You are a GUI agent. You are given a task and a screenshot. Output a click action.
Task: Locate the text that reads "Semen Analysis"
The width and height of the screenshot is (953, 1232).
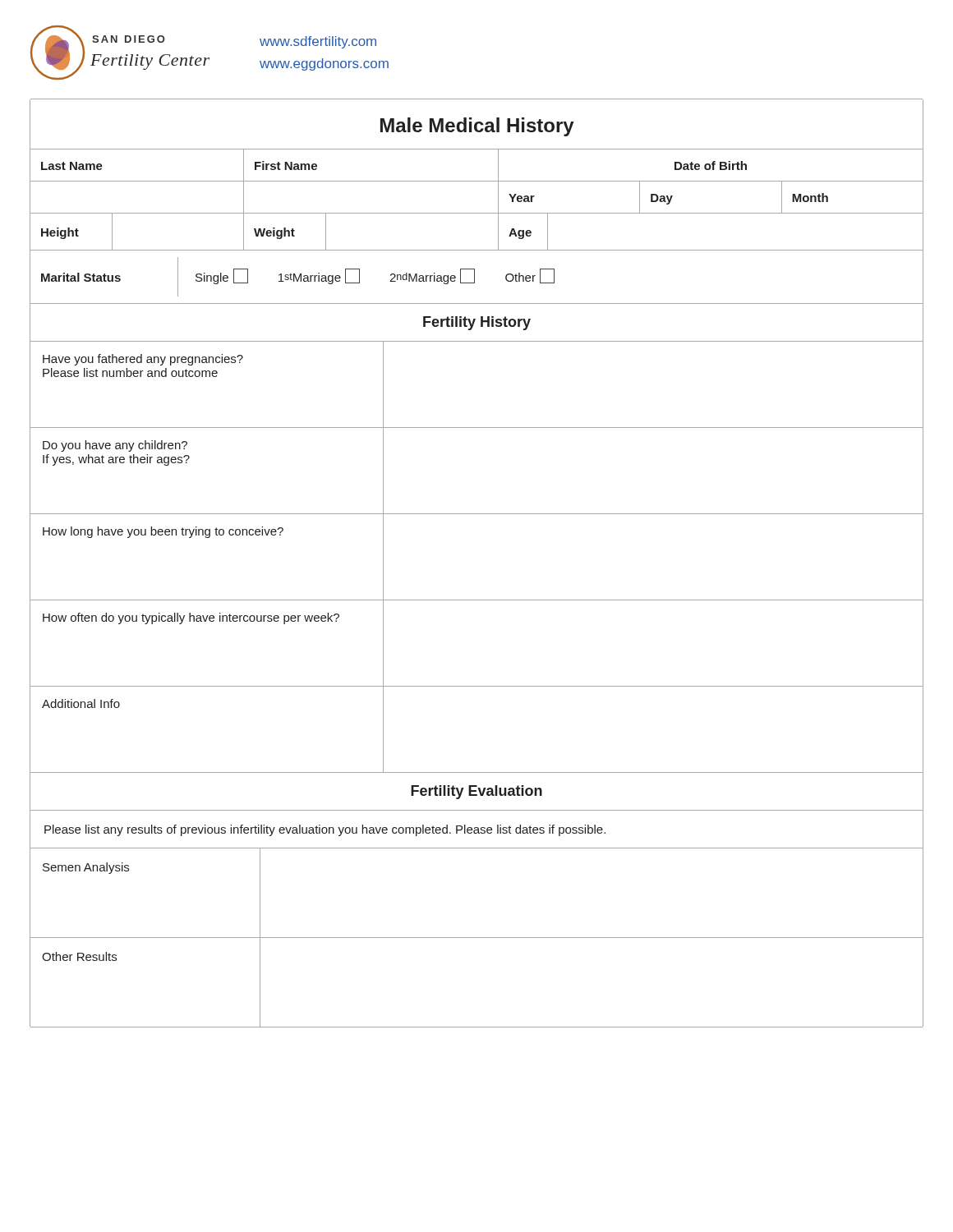pyautogui.click(x=86, y=867)
